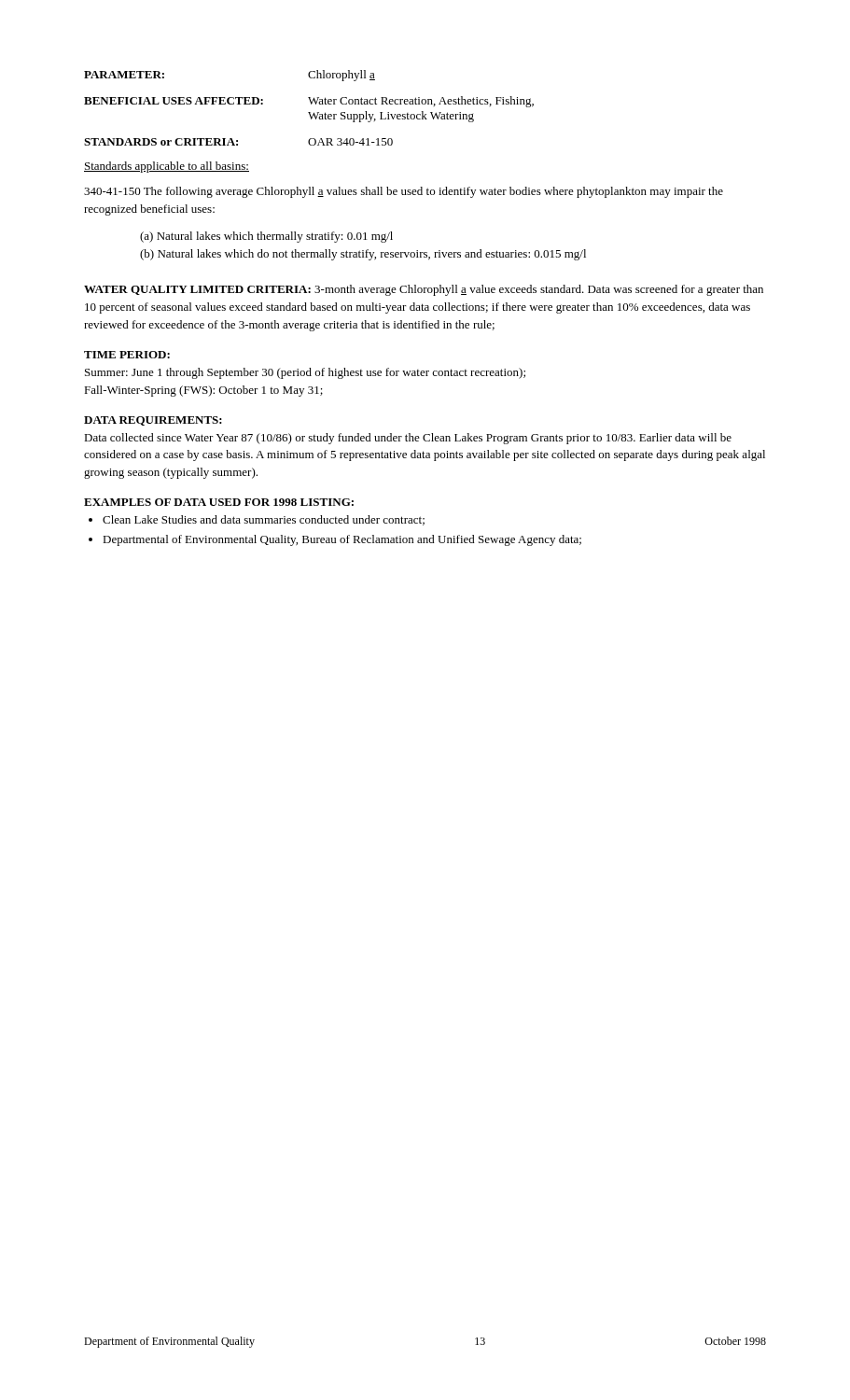Point to the region starting "(b) Natural lakes which do not thermally stratify,"
Screen dimensions: 1400x850
point(363,253)
